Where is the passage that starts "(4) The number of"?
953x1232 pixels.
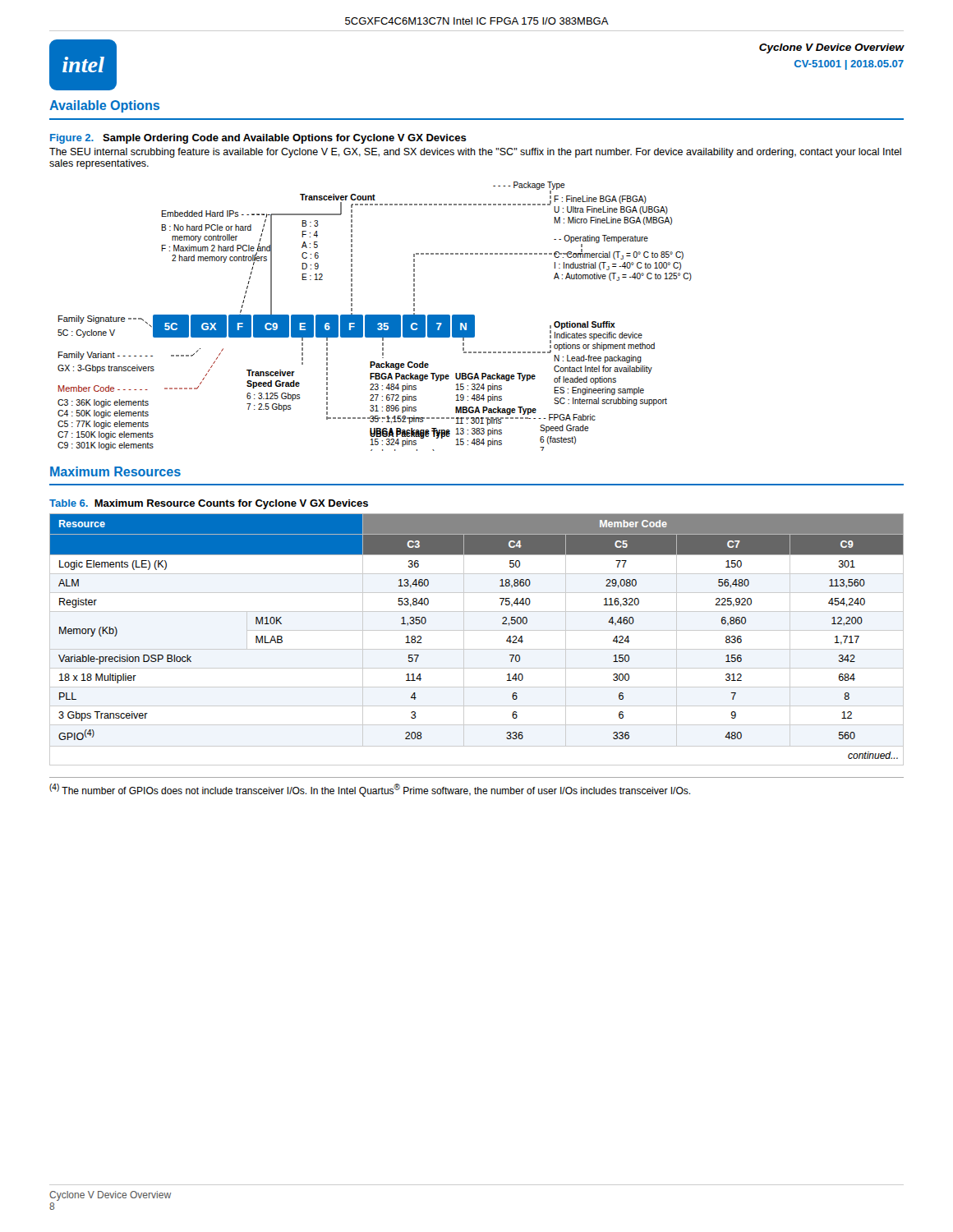click(x=370, y=790)
